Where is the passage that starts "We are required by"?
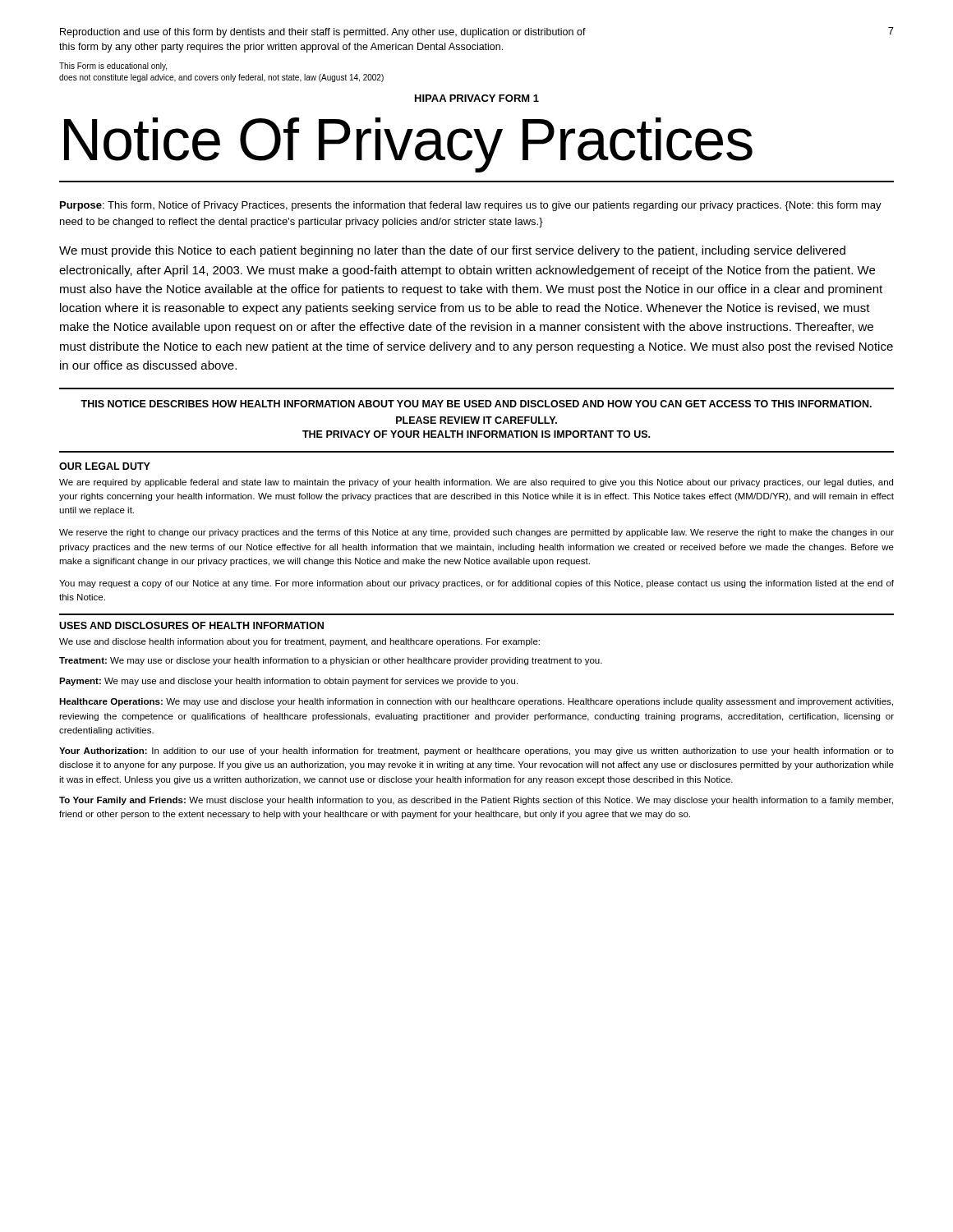 pos(476,496)
